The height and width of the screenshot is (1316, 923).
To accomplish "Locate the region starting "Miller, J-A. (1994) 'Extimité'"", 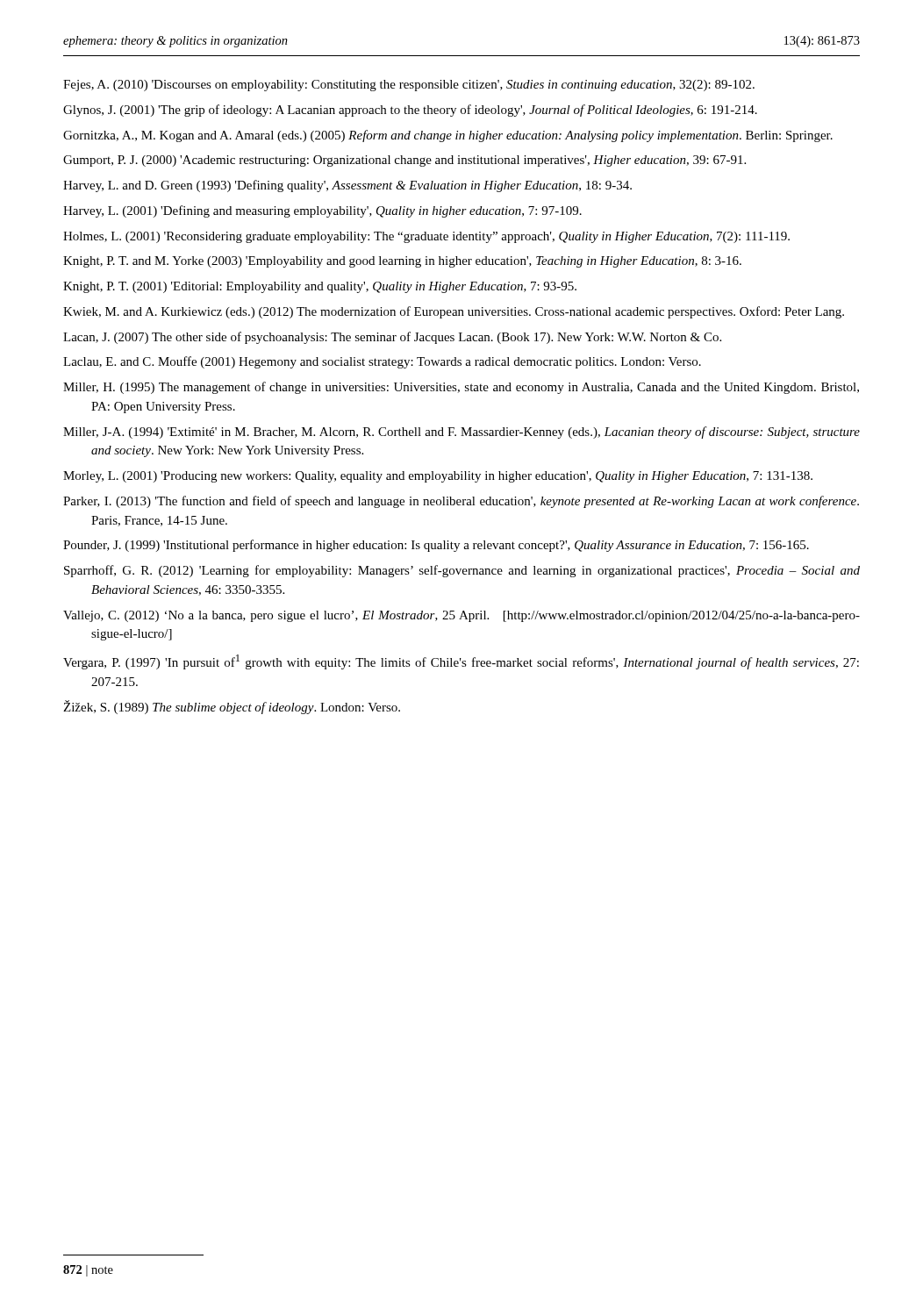I will click(462, 441).
